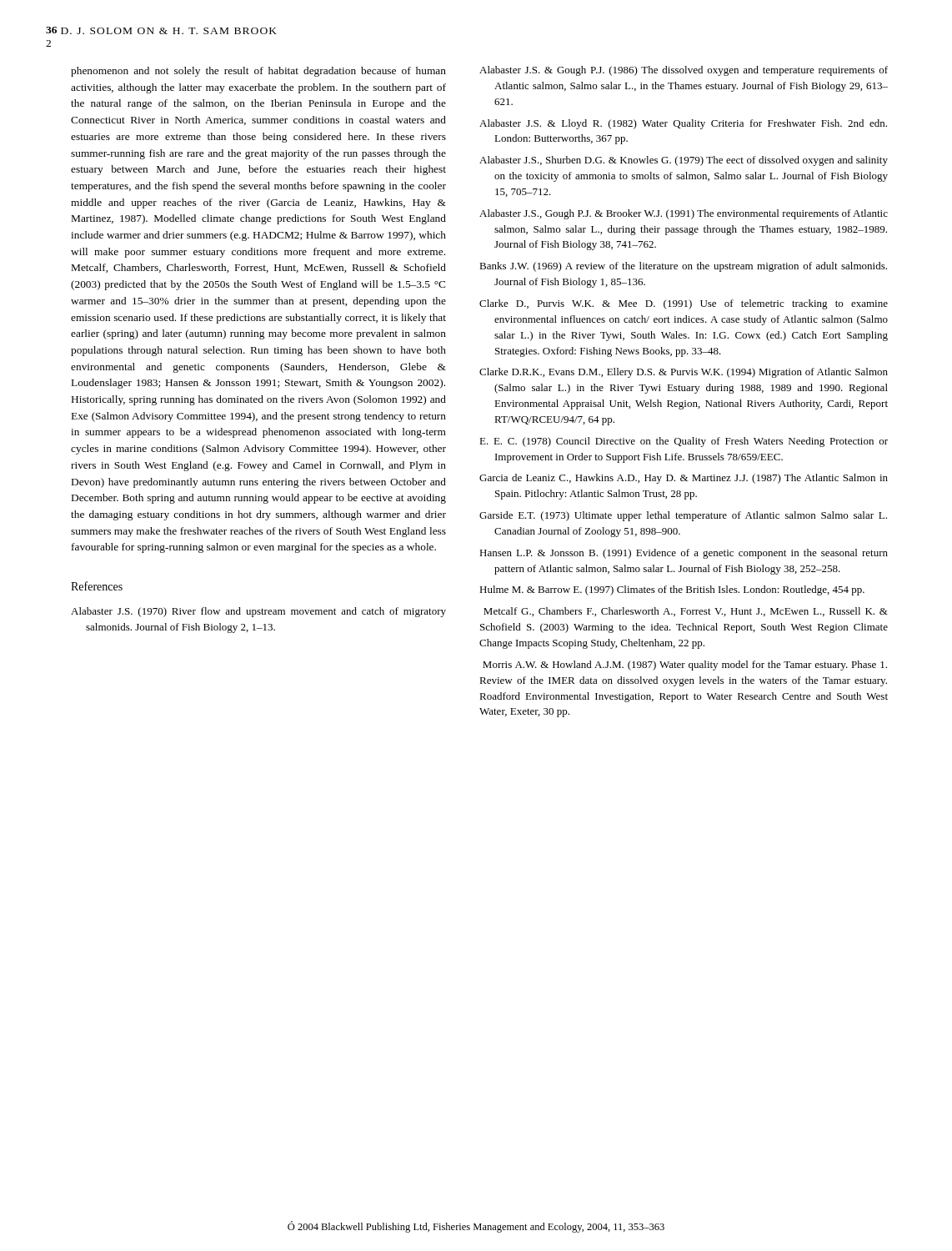
Task: Locate the element starting "Clarke D., Purvis W.K. &"
Action: tap(684, 327)
